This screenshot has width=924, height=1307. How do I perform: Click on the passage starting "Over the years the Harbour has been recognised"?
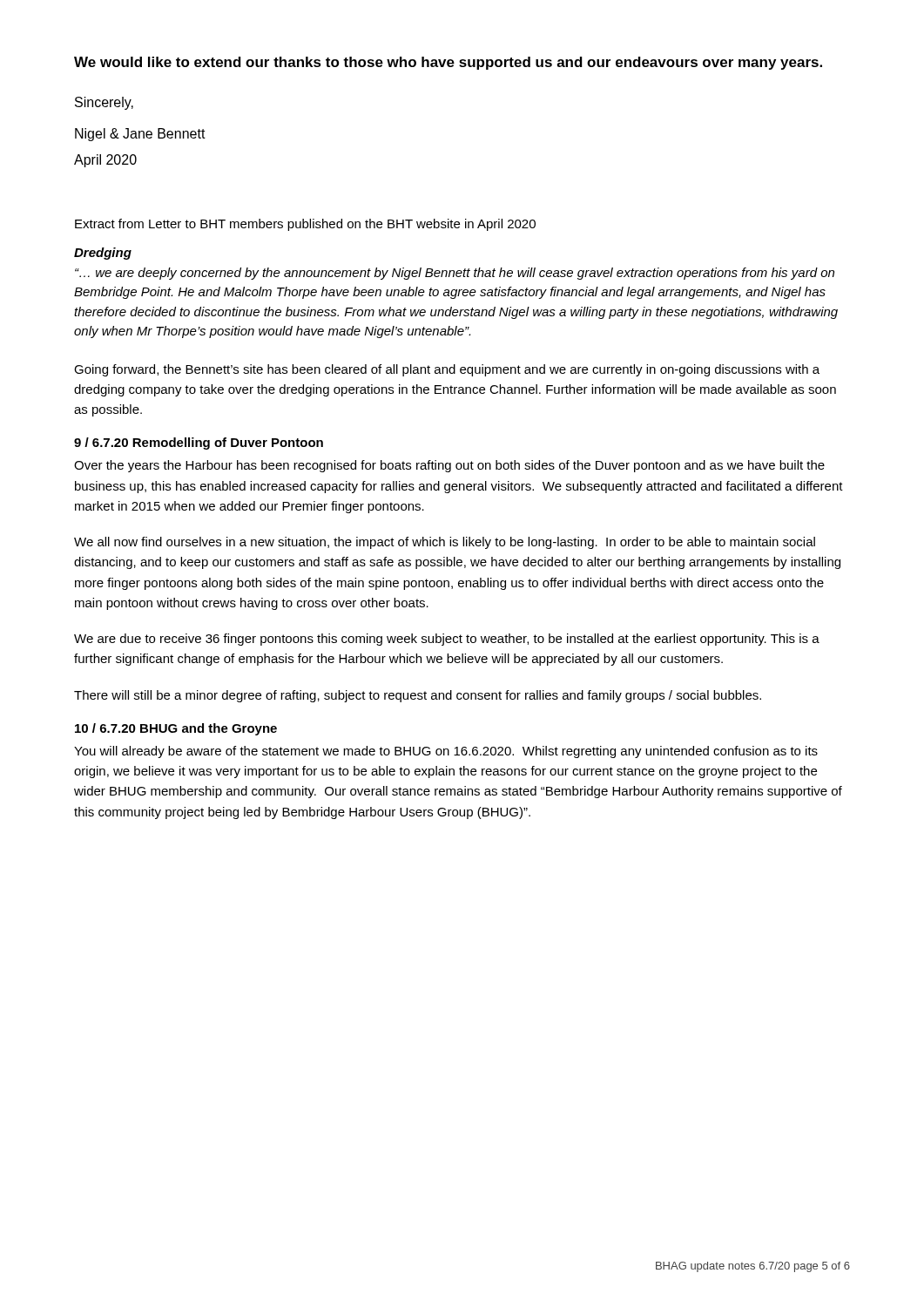pyautogui.click(x=458, y=485)
